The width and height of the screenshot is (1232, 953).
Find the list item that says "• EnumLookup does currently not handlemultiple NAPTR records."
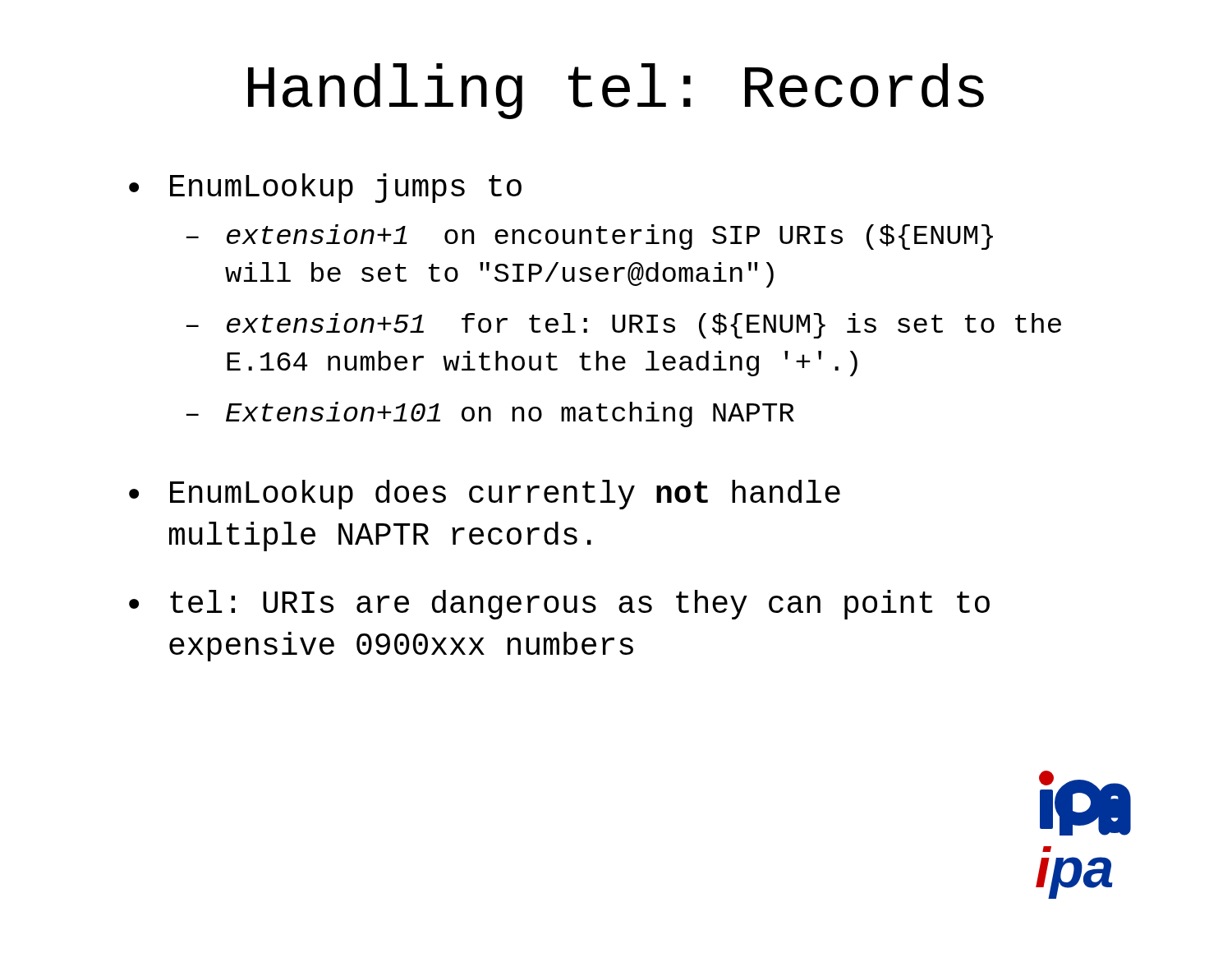click(641, 515)
